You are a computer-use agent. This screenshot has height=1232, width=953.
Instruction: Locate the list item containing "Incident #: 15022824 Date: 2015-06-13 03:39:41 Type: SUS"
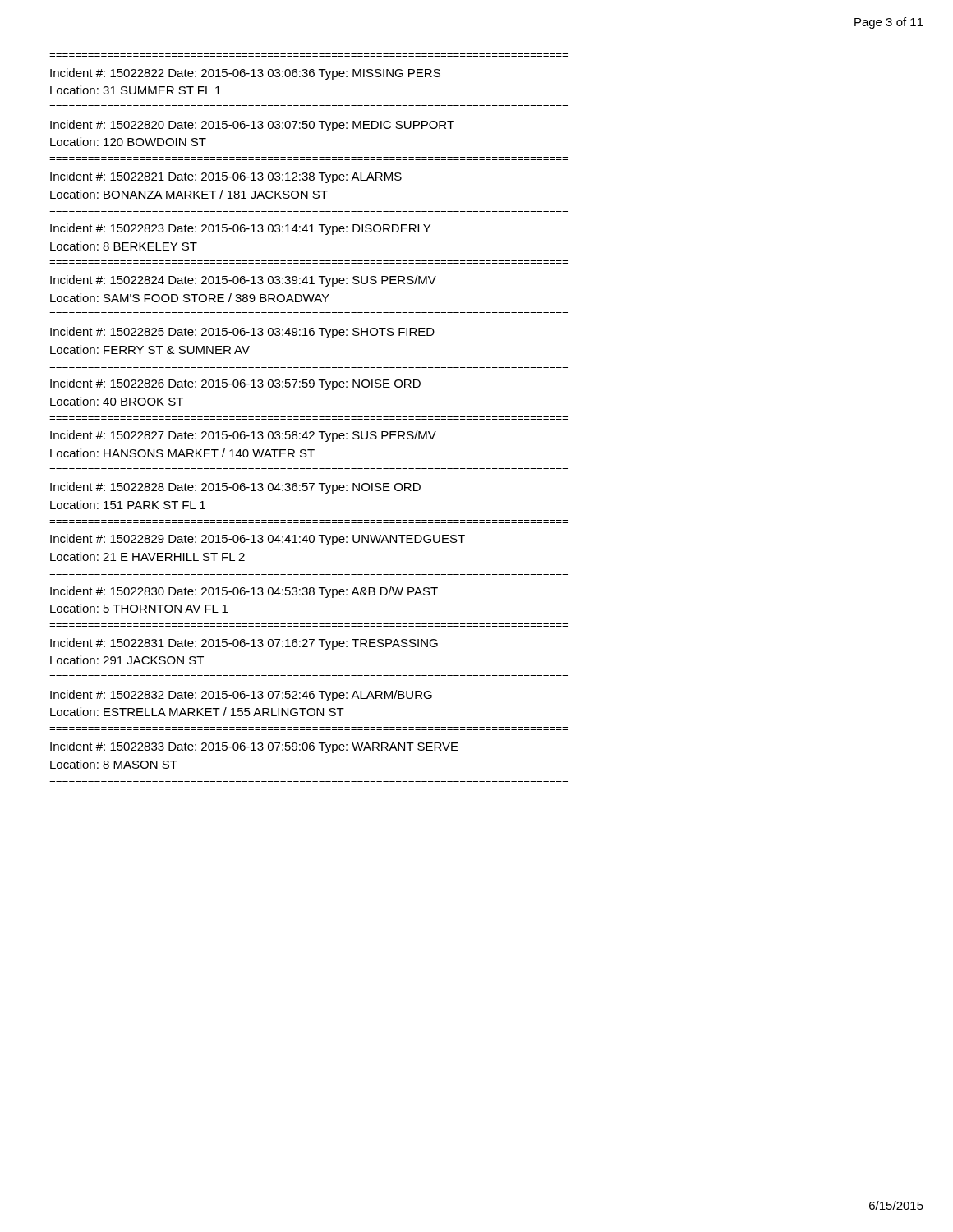coord(243,289)
